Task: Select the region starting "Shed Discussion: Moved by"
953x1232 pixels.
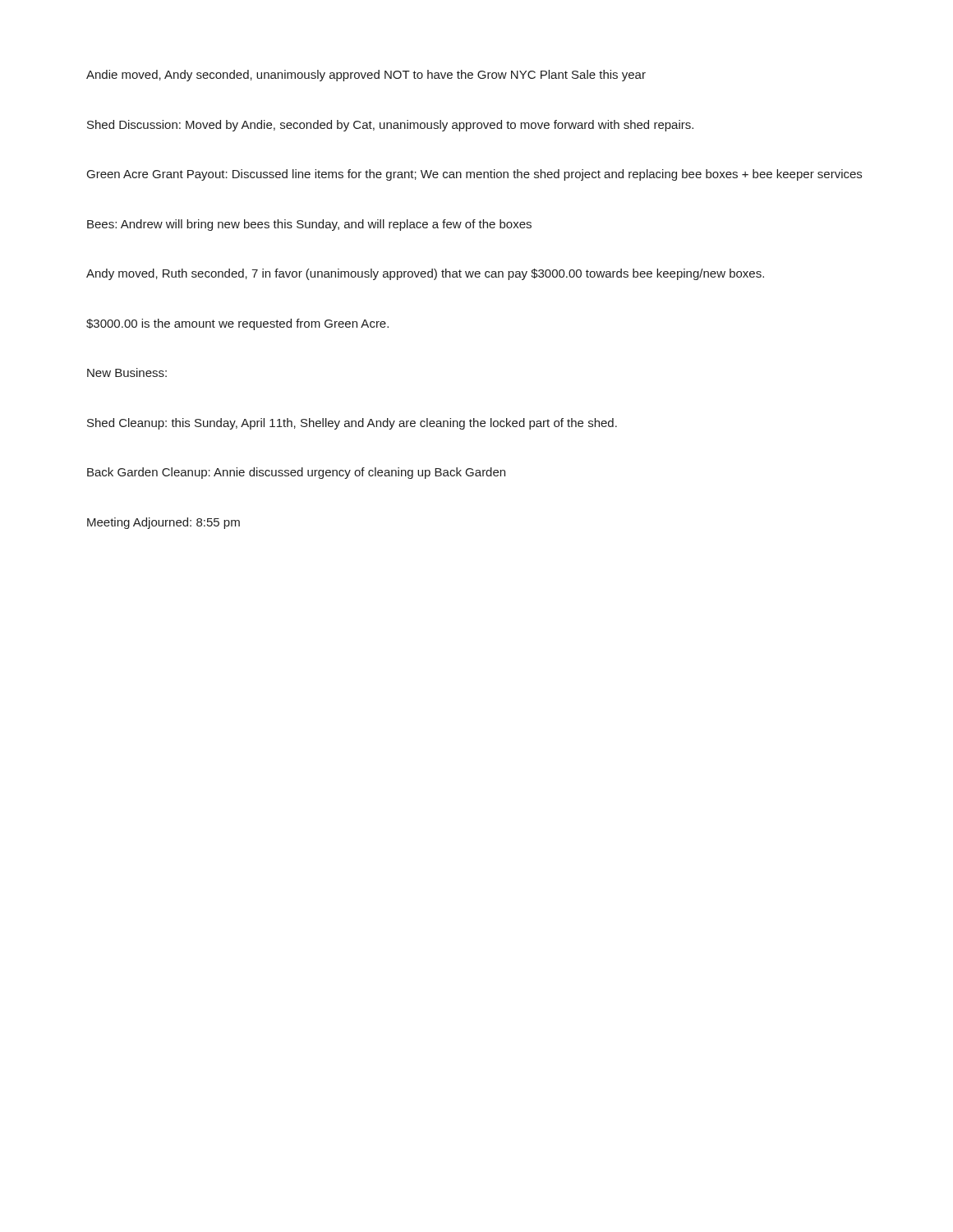Action: pos(390,124)
